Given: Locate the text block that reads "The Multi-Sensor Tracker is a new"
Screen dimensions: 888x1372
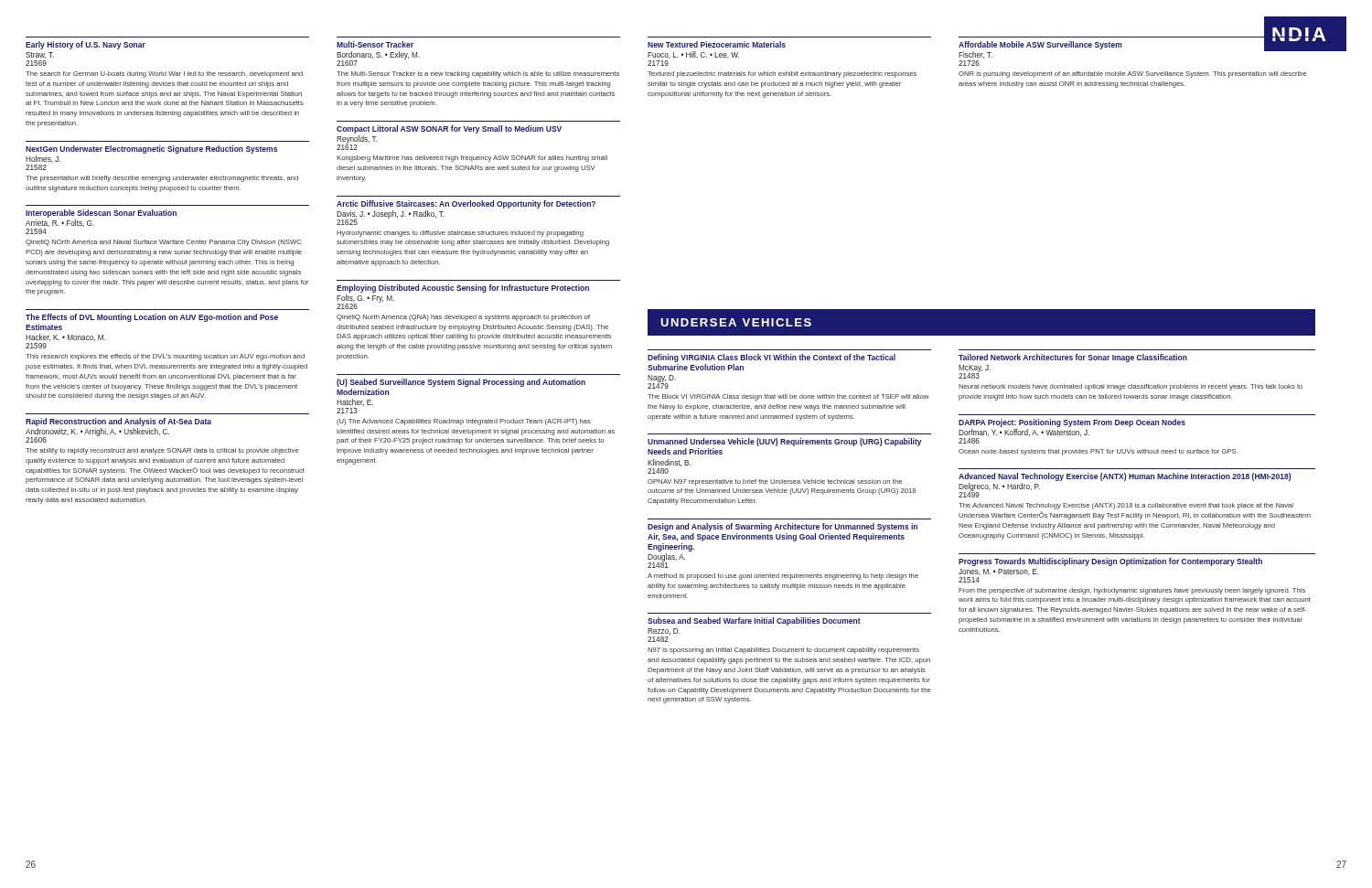Looking at the screenshot, I should [478, 88].
